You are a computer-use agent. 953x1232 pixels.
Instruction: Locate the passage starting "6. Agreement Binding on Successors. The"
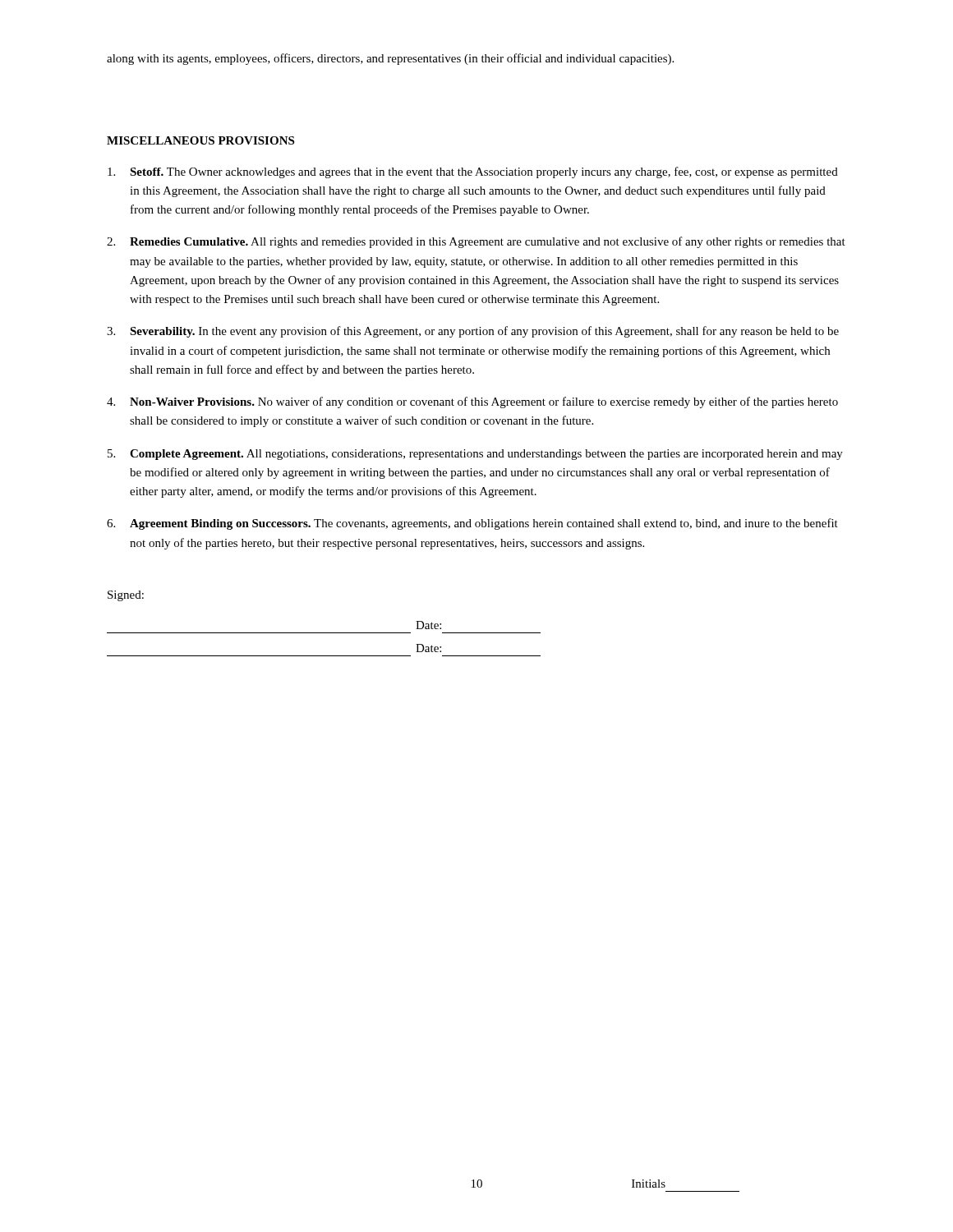point(476,533)
